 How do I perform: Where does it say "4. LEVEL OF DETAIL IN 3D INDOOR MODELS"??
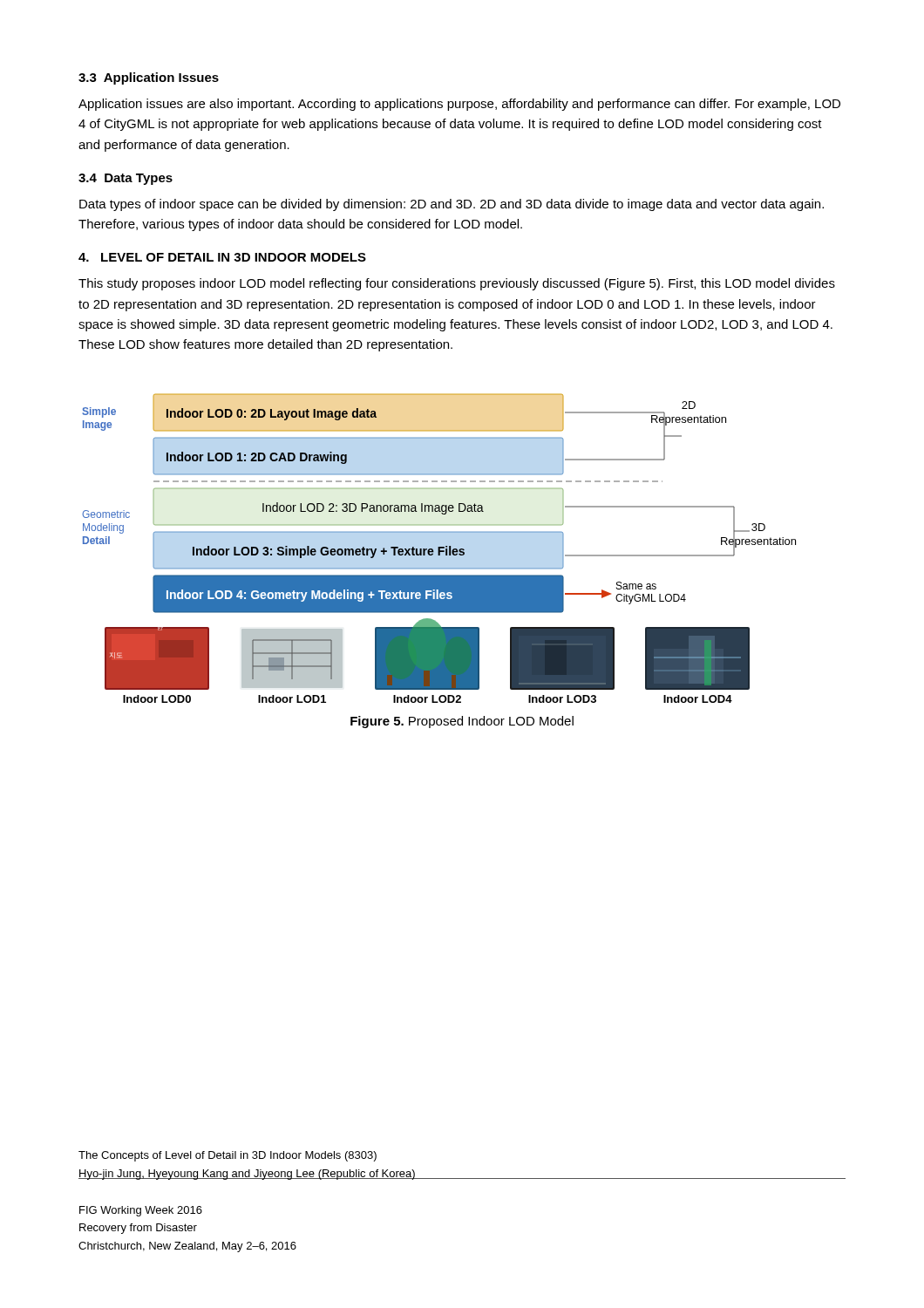pyautogui.click(x=222, y=257)
